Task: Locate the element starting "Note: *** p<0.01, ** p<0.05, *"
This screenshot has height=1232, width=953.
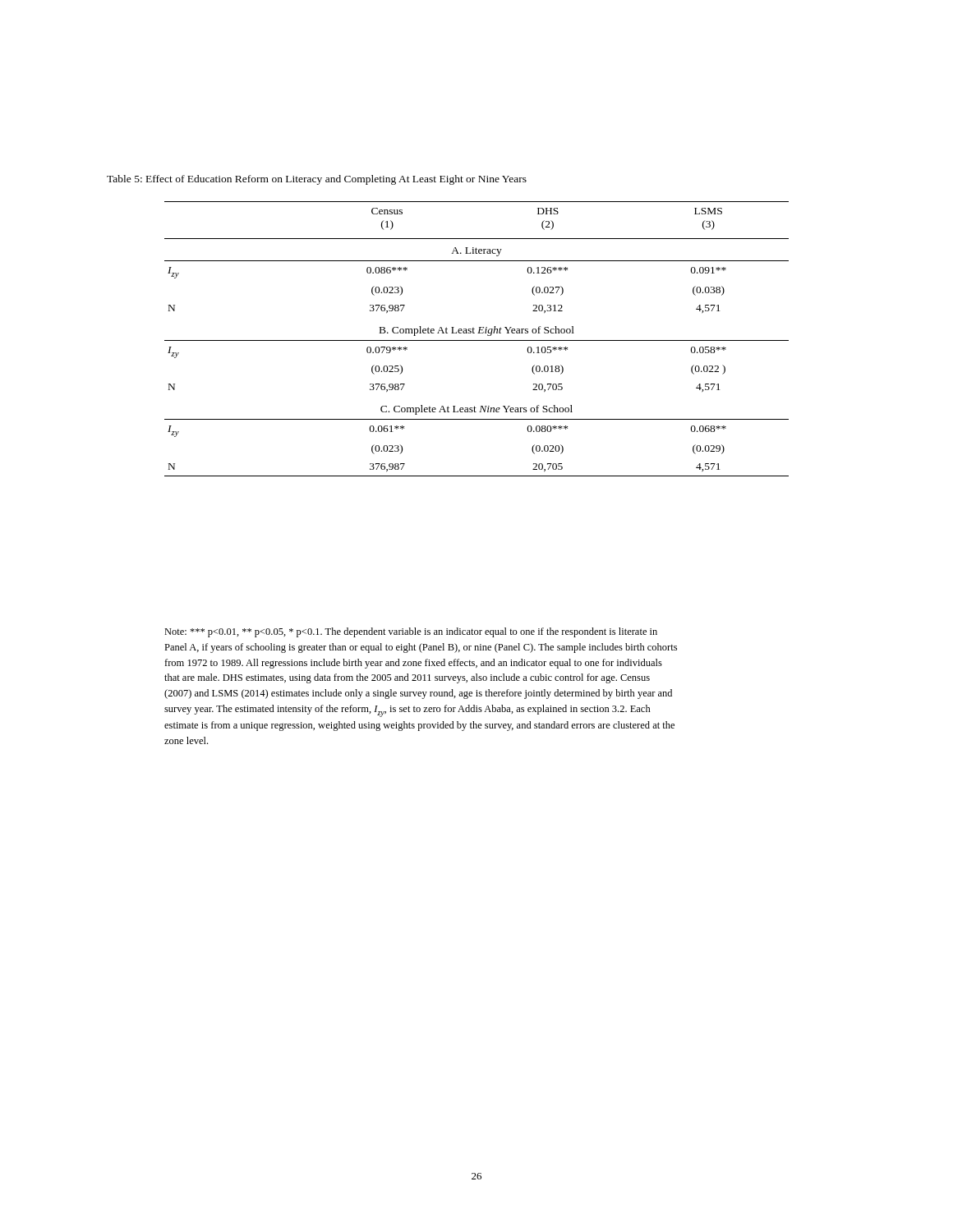Action: (x=421, y=686)
